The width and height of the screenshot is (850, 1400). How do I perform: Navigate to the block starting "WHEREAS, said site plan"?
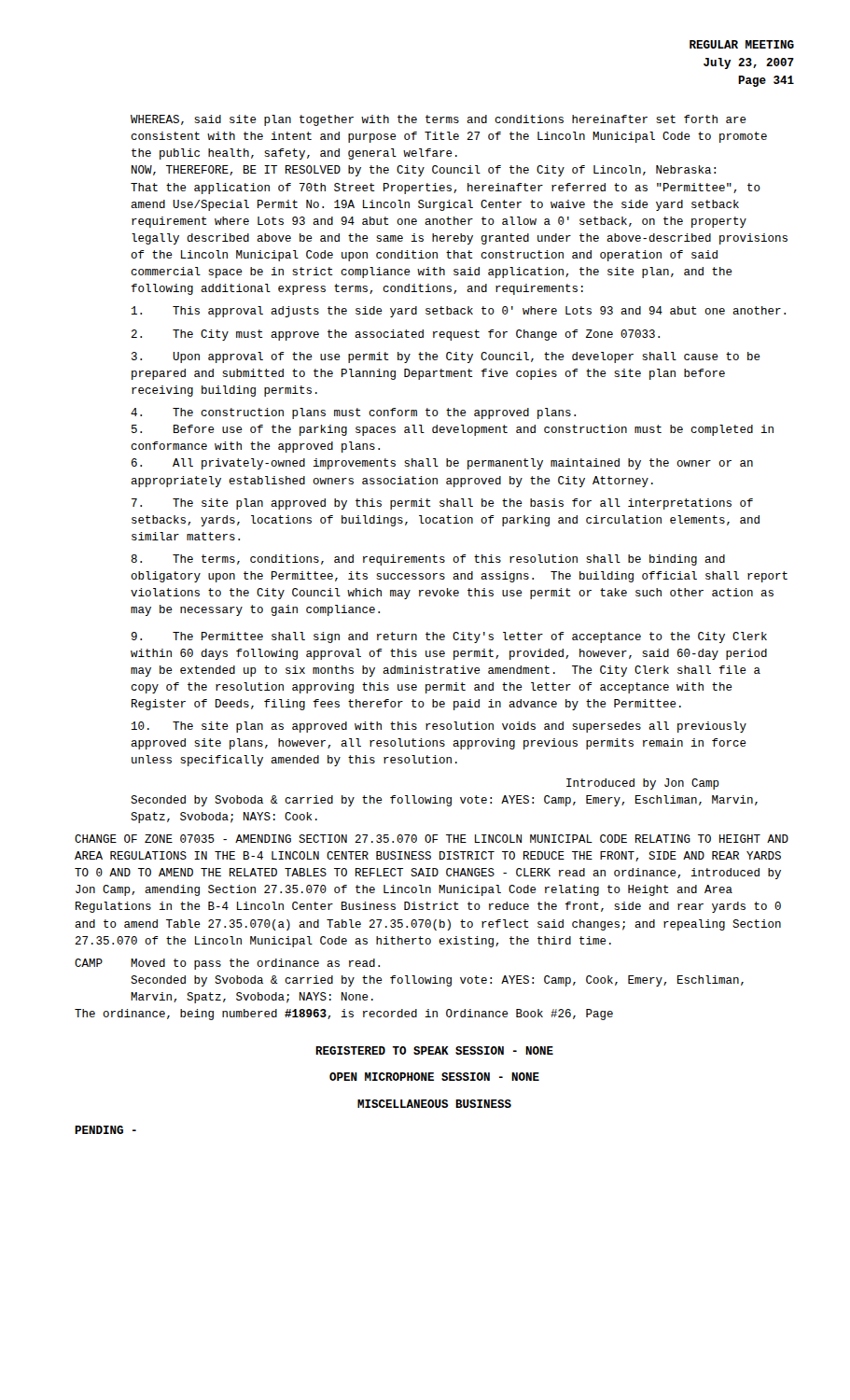pyautogui.click(x=462, y=205)
